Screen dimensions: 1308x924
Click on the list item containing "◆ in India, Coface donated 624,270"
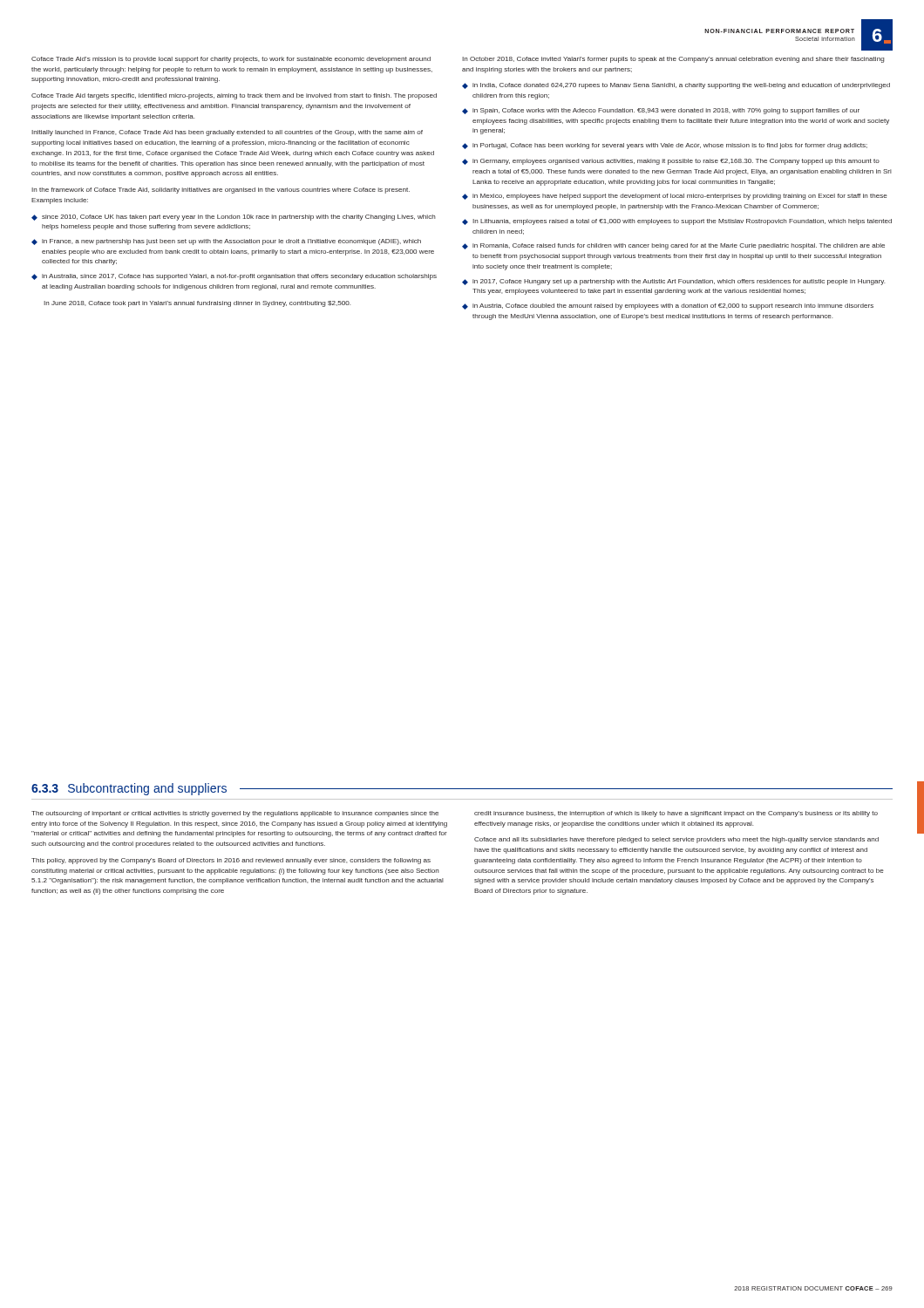pyautogui.click(x=677, y=91)
